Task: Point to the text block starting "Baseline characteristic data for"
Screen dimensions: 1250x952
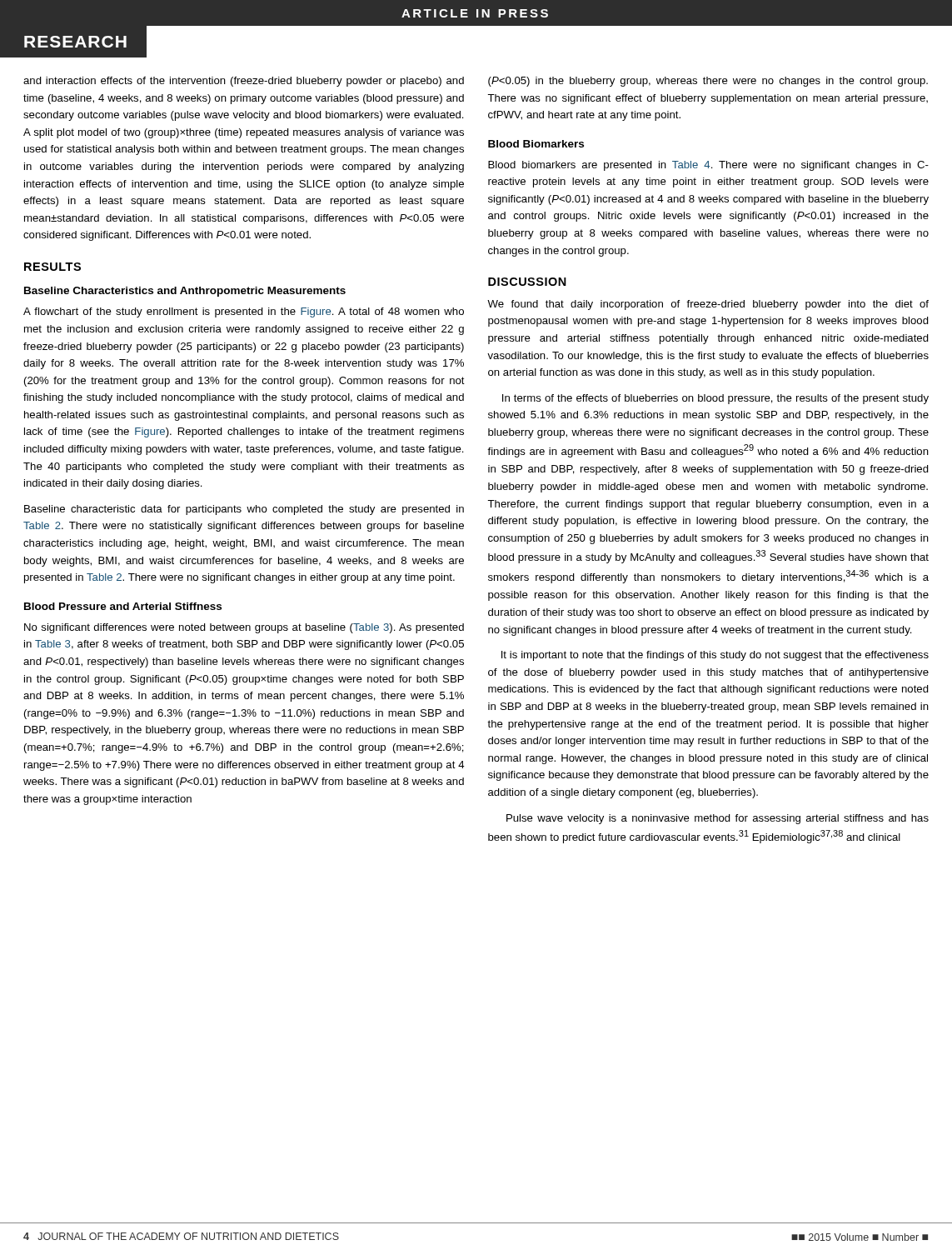Action: (x=244, y=543)
